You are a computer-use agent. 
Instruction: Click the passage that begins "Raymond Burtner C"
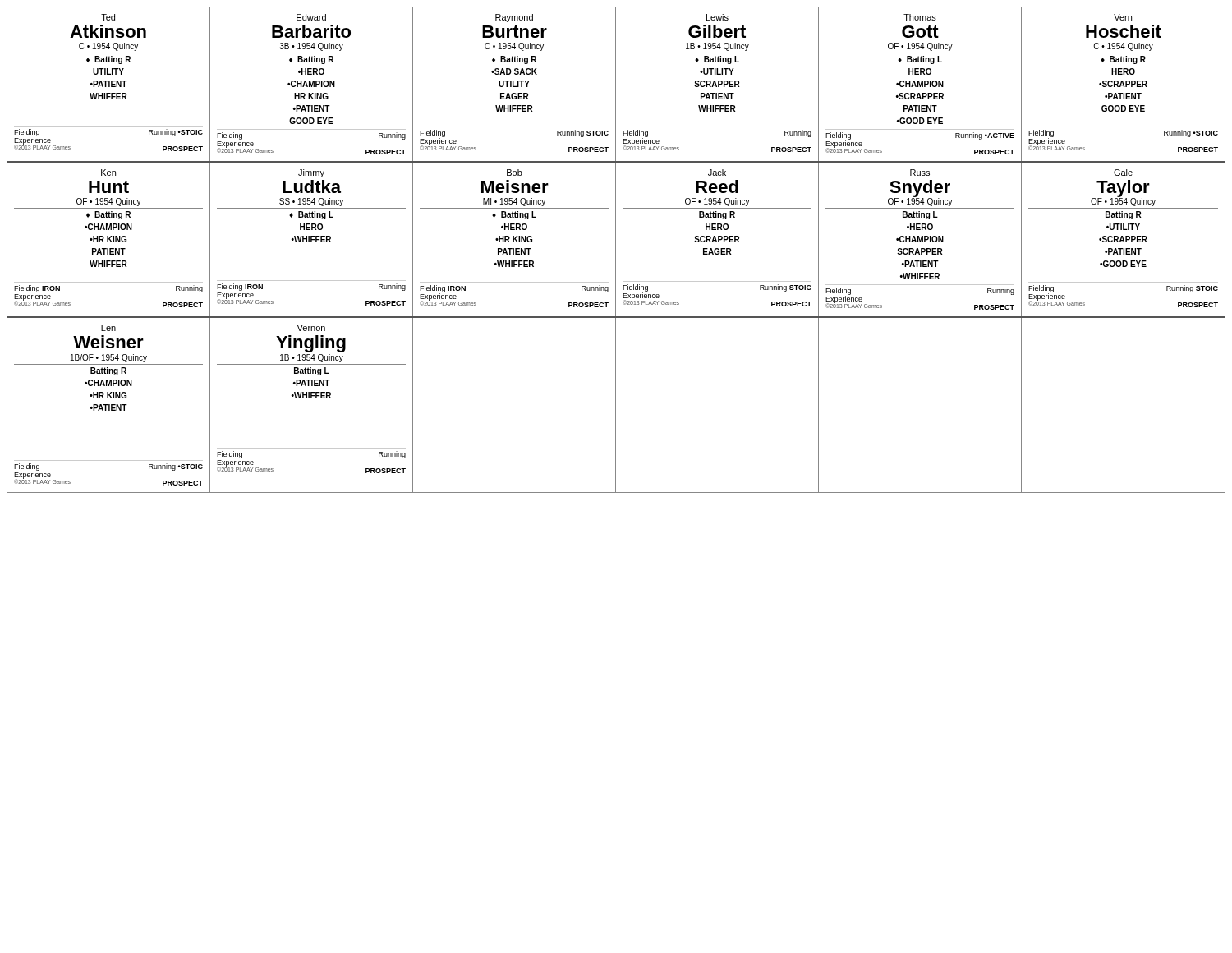(514, 83)
